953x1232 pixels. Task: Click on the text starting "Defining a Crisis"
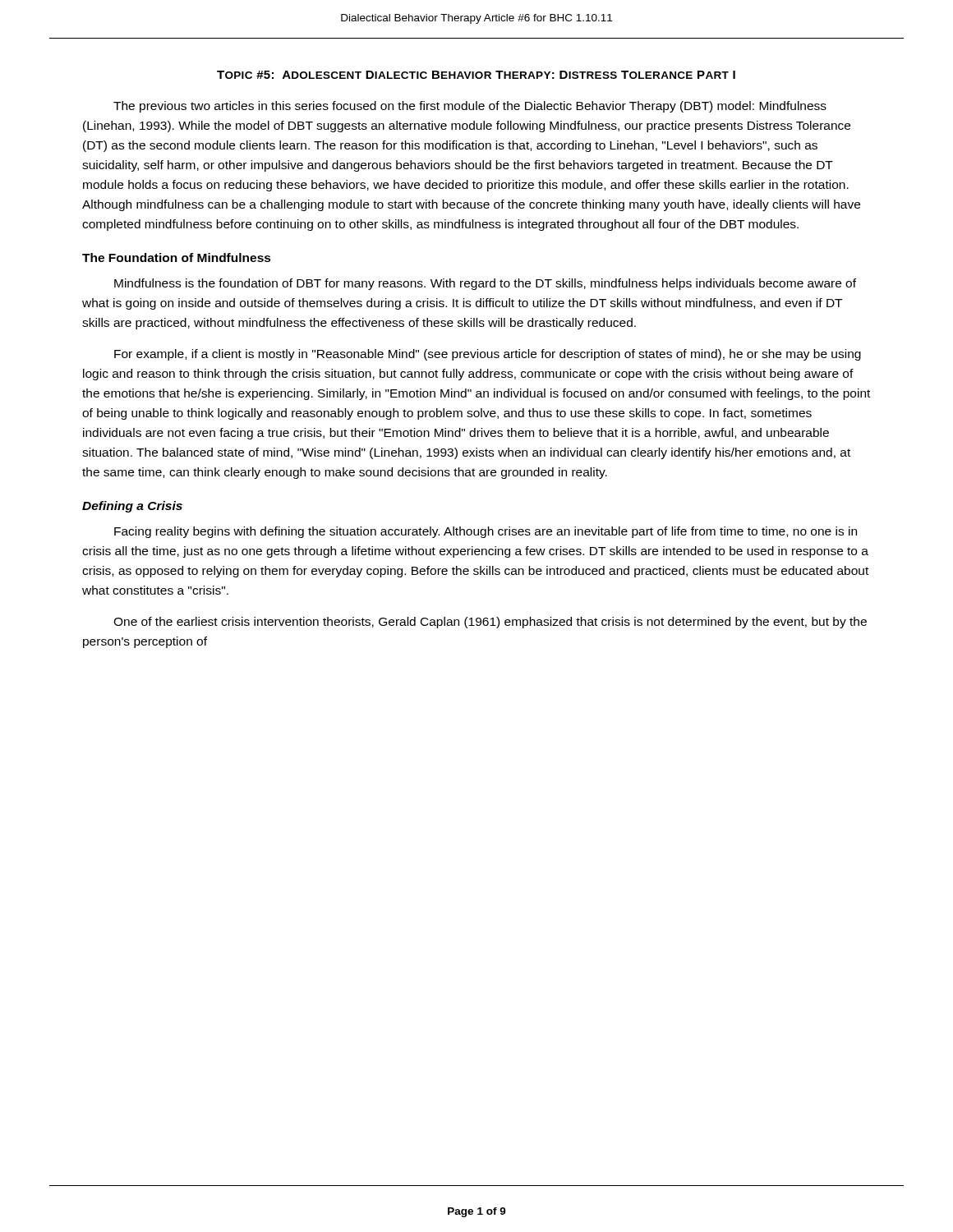coord(132,506)
